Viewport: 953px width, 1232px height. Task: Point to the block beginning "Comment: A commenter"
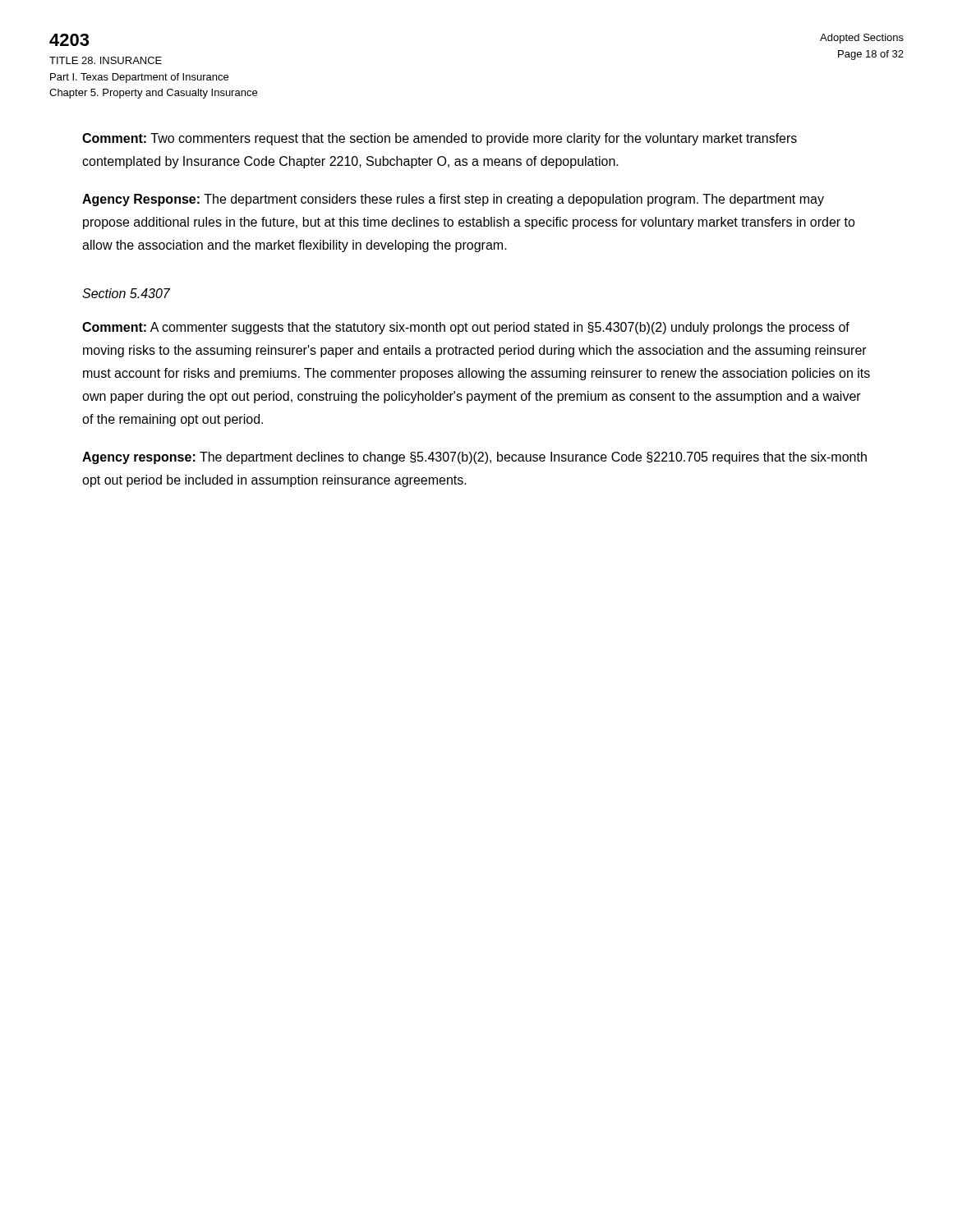pos(476,373)
